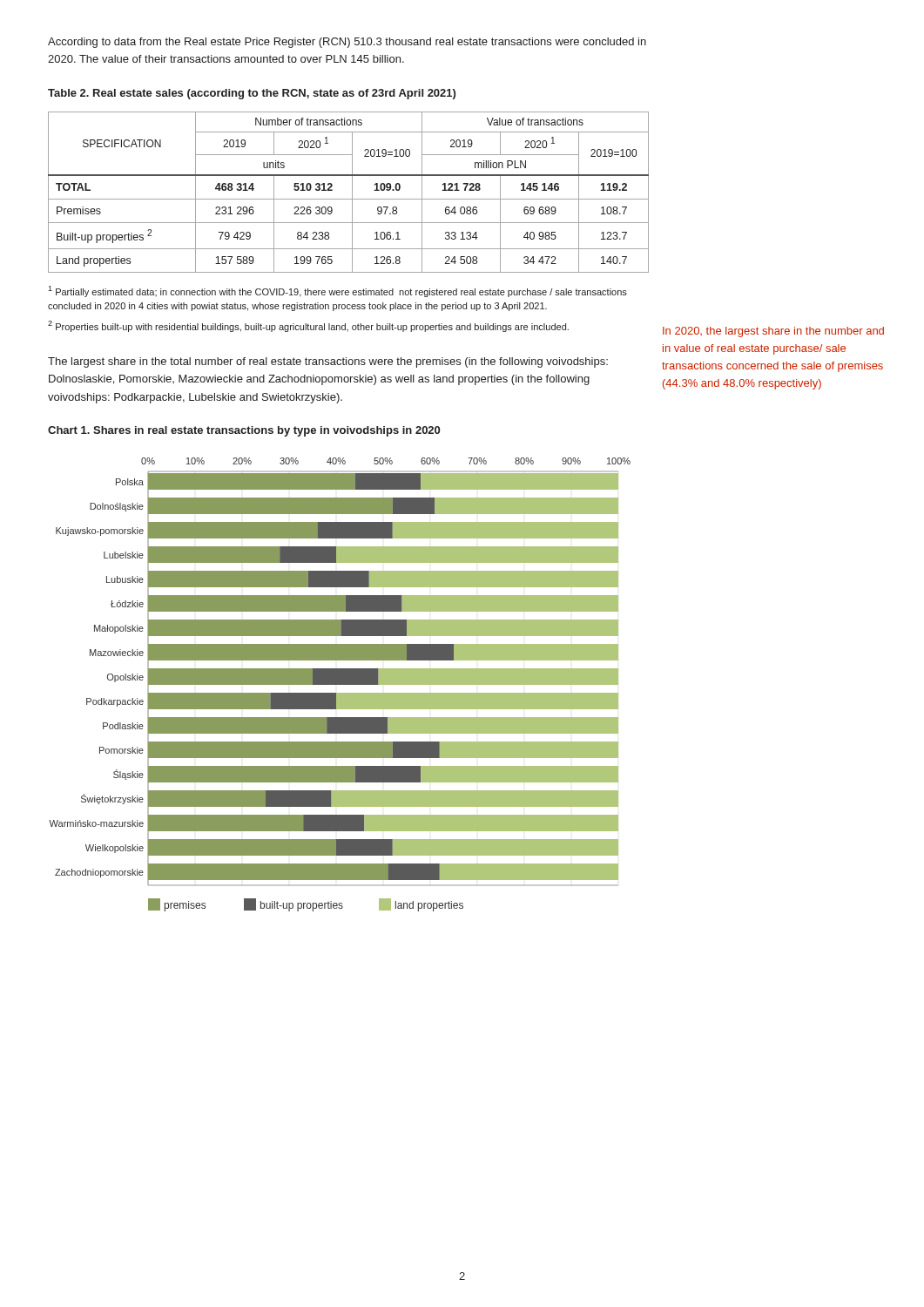The height and width of the screenshot is (1307, 924).
Task: Click on the region starting "In 2020, the largest share in the"
Action: [773, 357]
